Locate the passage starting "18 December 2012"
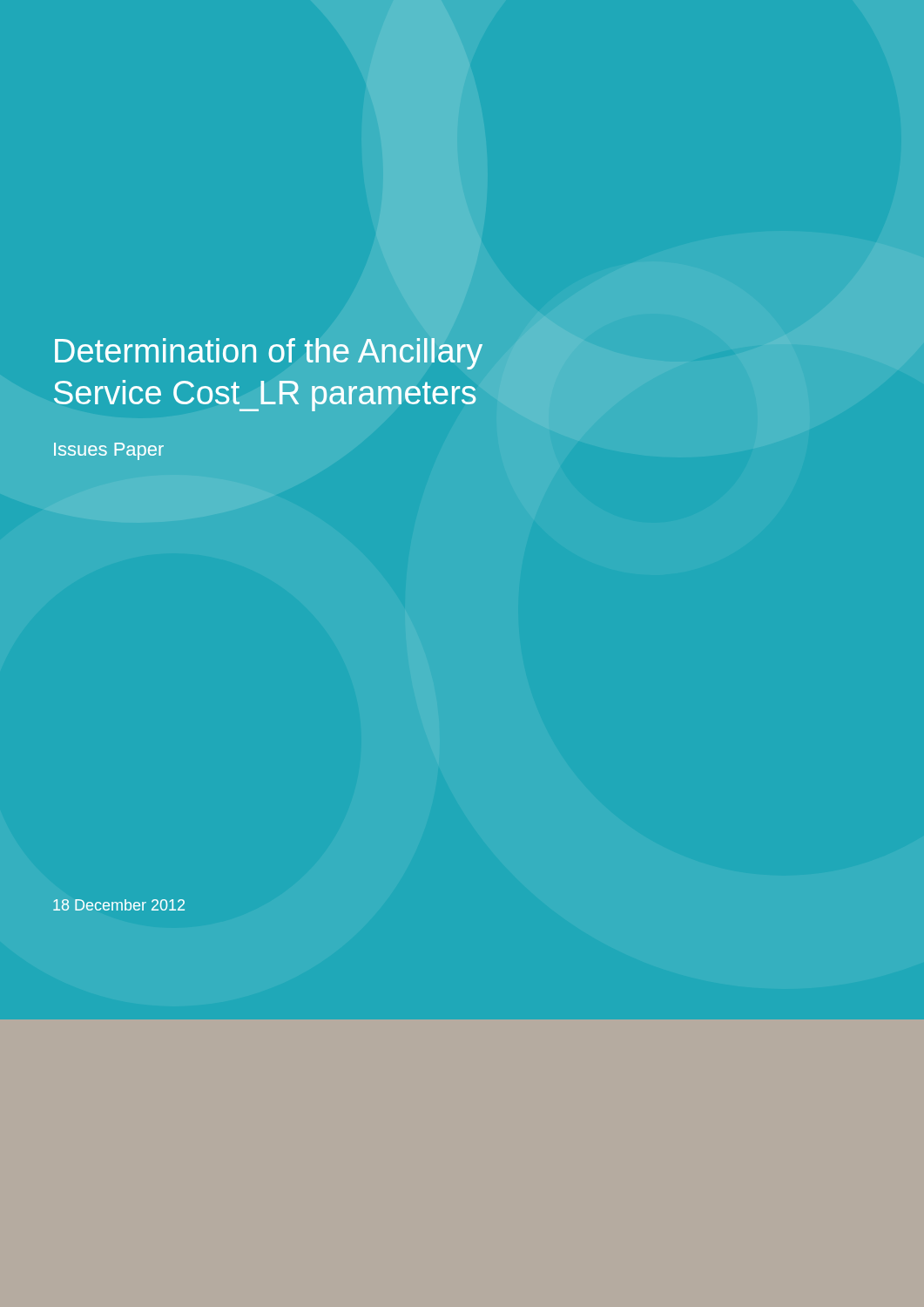Image resolution: width=924 pixels, height=1307 pixels. click(119, 905)
